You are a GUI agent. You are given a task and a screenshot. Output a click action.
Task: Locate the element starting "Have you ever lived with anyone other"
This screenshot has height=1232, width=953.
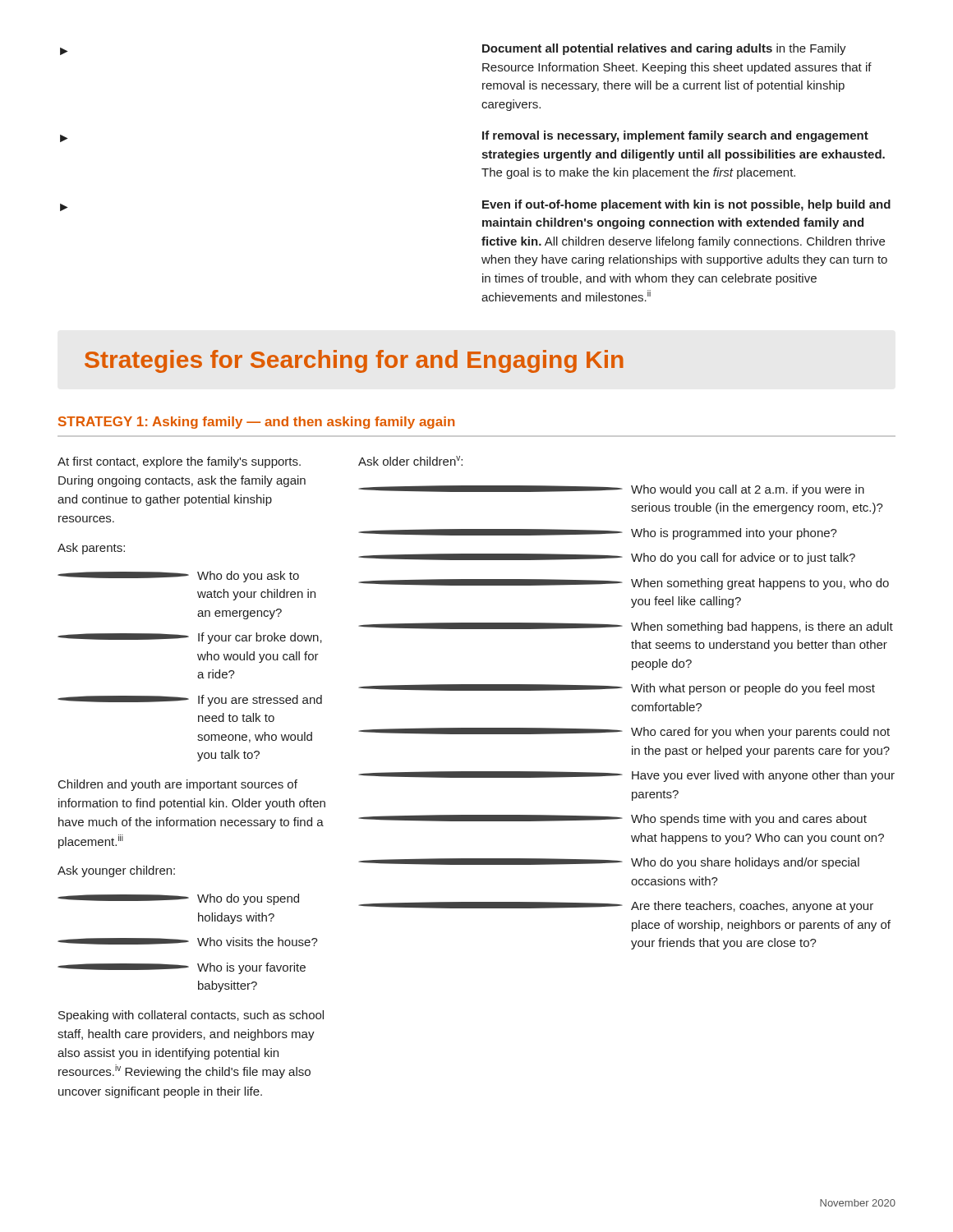(627, 785)
